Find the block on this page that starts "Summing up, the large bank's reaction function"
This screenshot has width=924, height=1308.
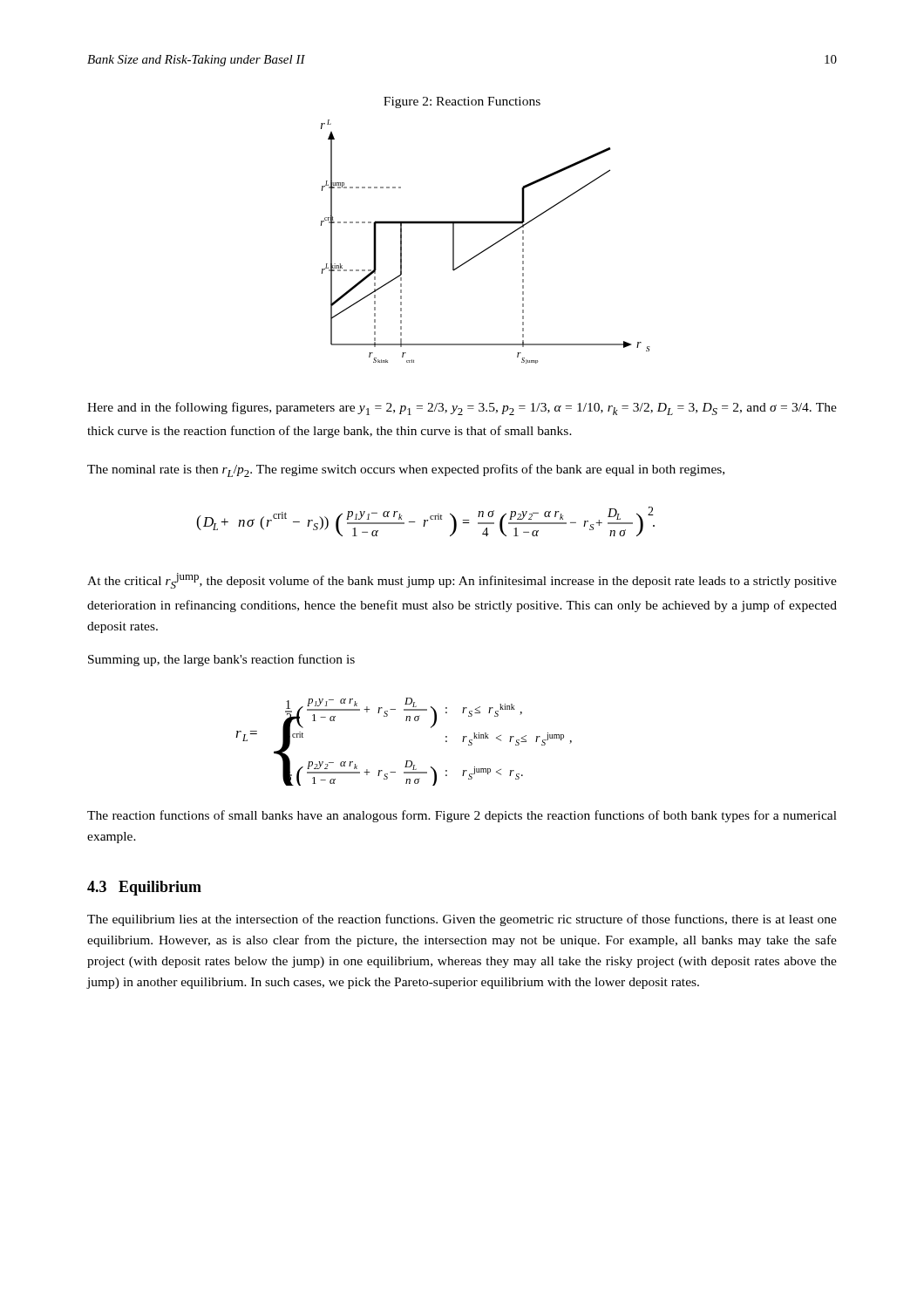(x=221, y=658)
